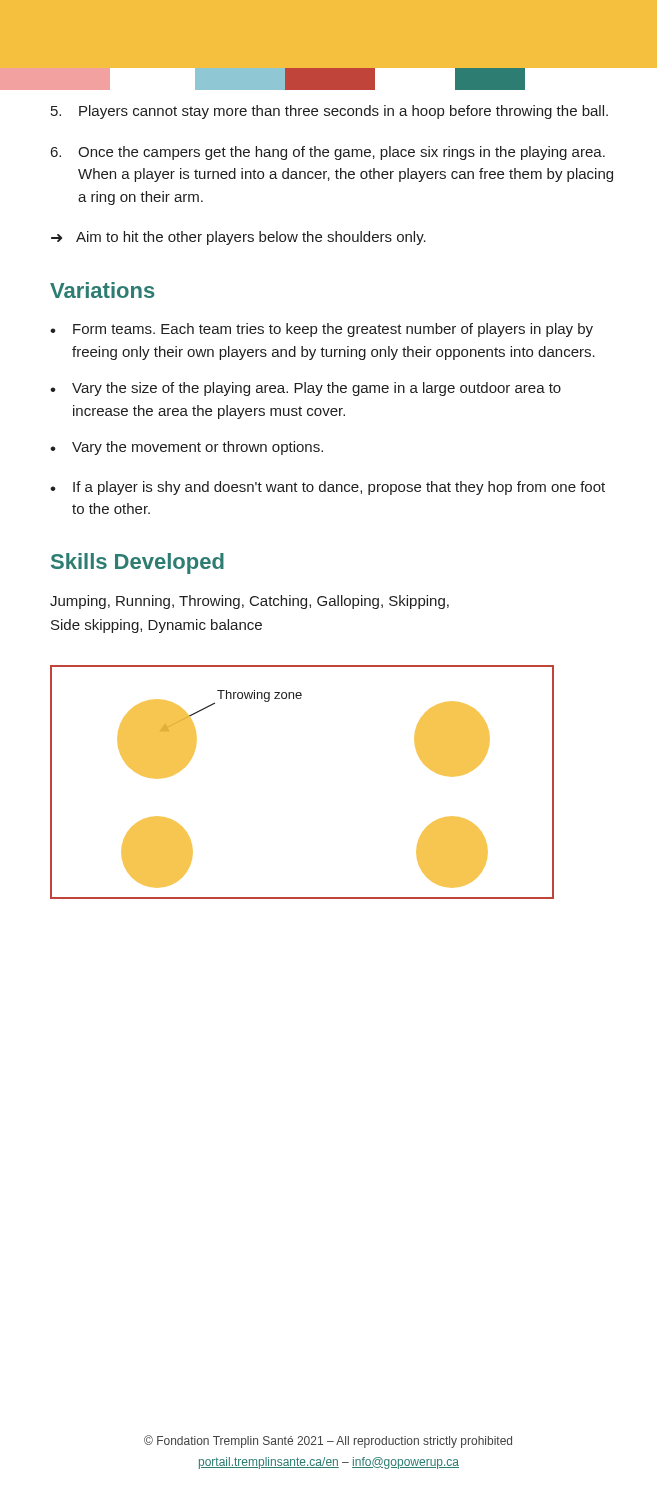Click on the list item that says "• Vary the size"
Image resolution: width=657 pixels, height=1500 pixels.
335,399
